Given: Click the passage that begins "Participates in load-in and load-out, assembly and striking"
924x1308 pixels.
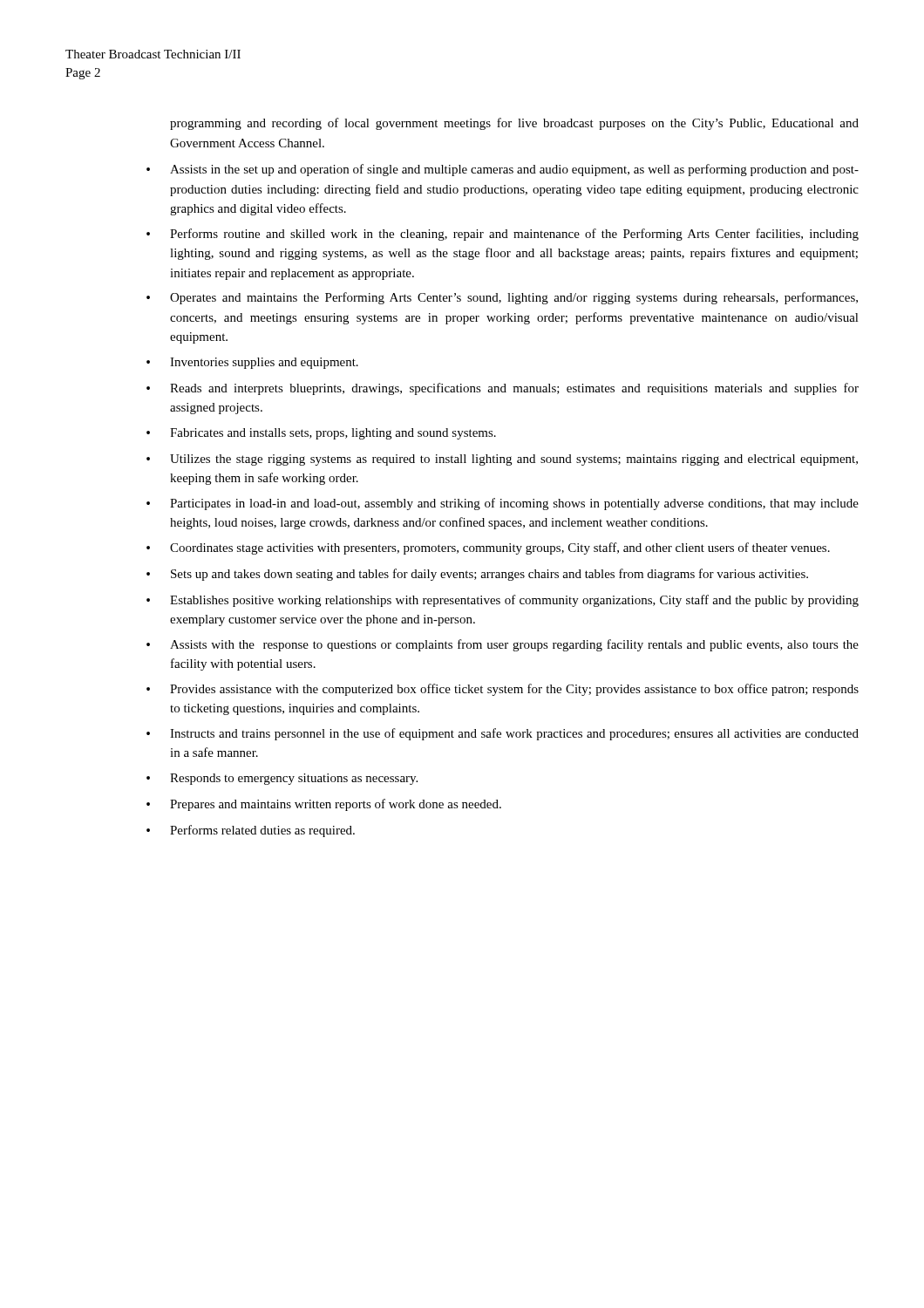Looking at the screenshot, I should tap(497, 513).
